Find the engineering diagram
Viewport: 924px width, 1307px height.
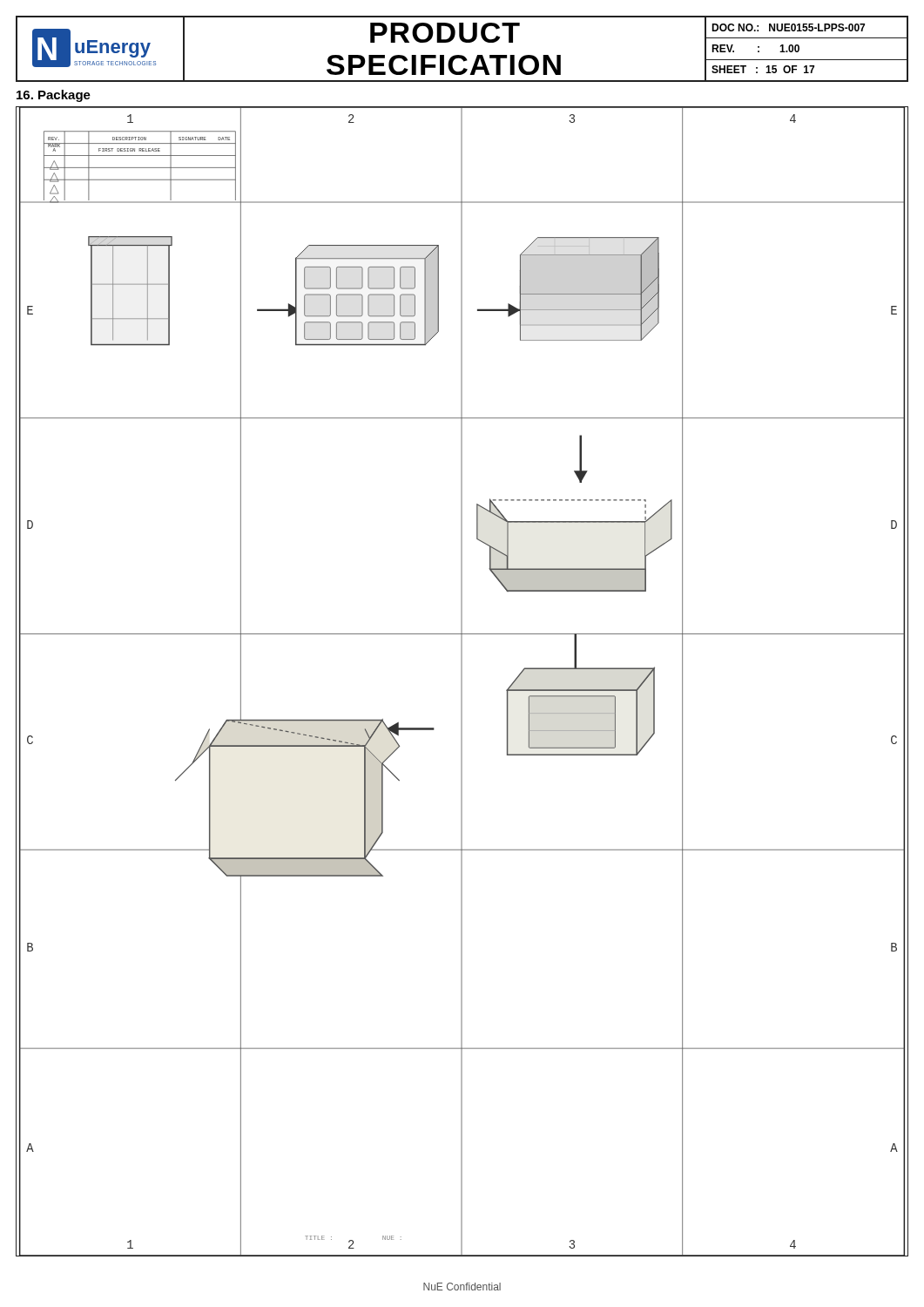462,681
